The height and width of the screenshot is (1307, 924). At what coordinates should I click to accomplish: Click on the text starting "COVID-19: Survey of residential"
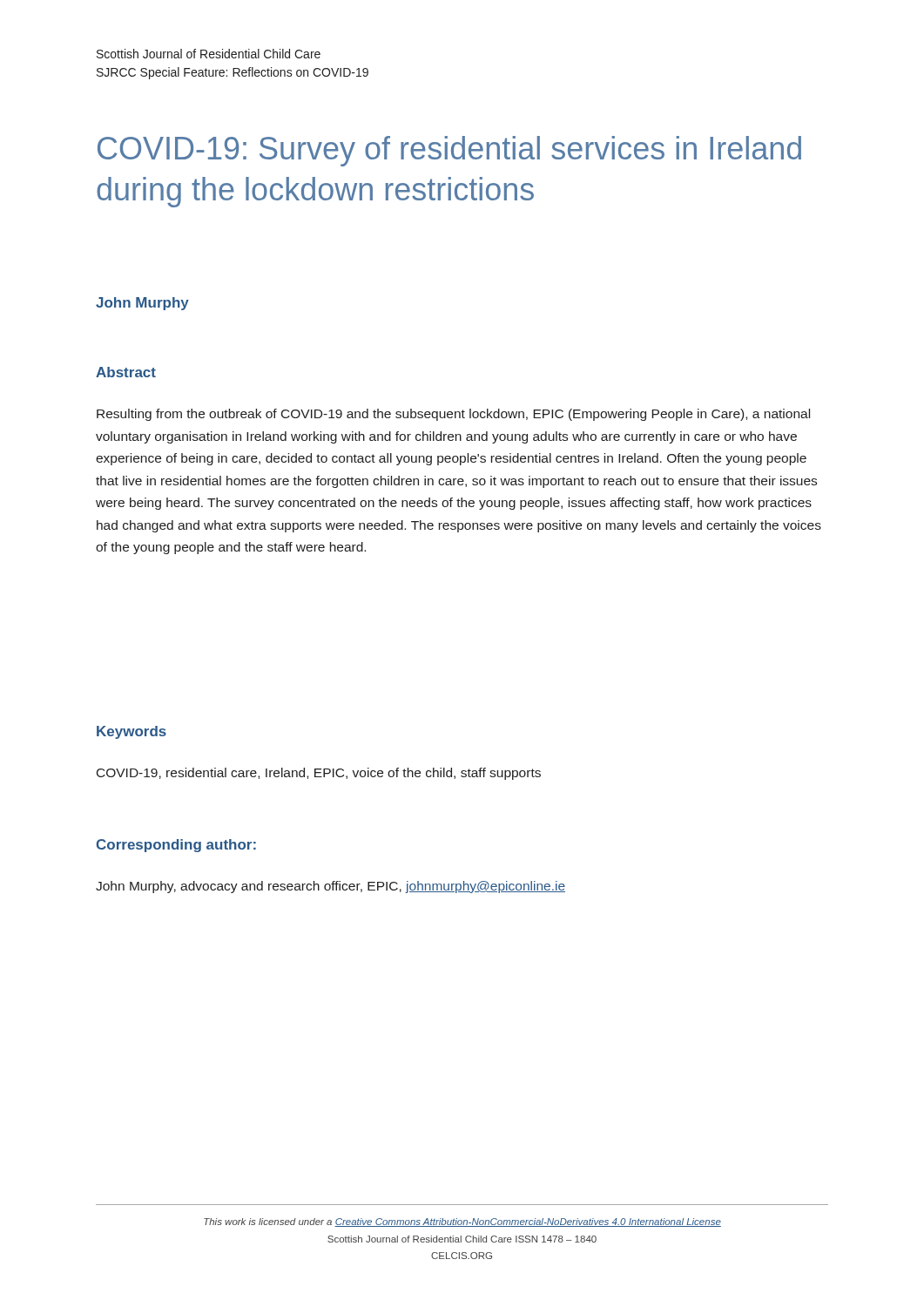click(x=462, y=170)
